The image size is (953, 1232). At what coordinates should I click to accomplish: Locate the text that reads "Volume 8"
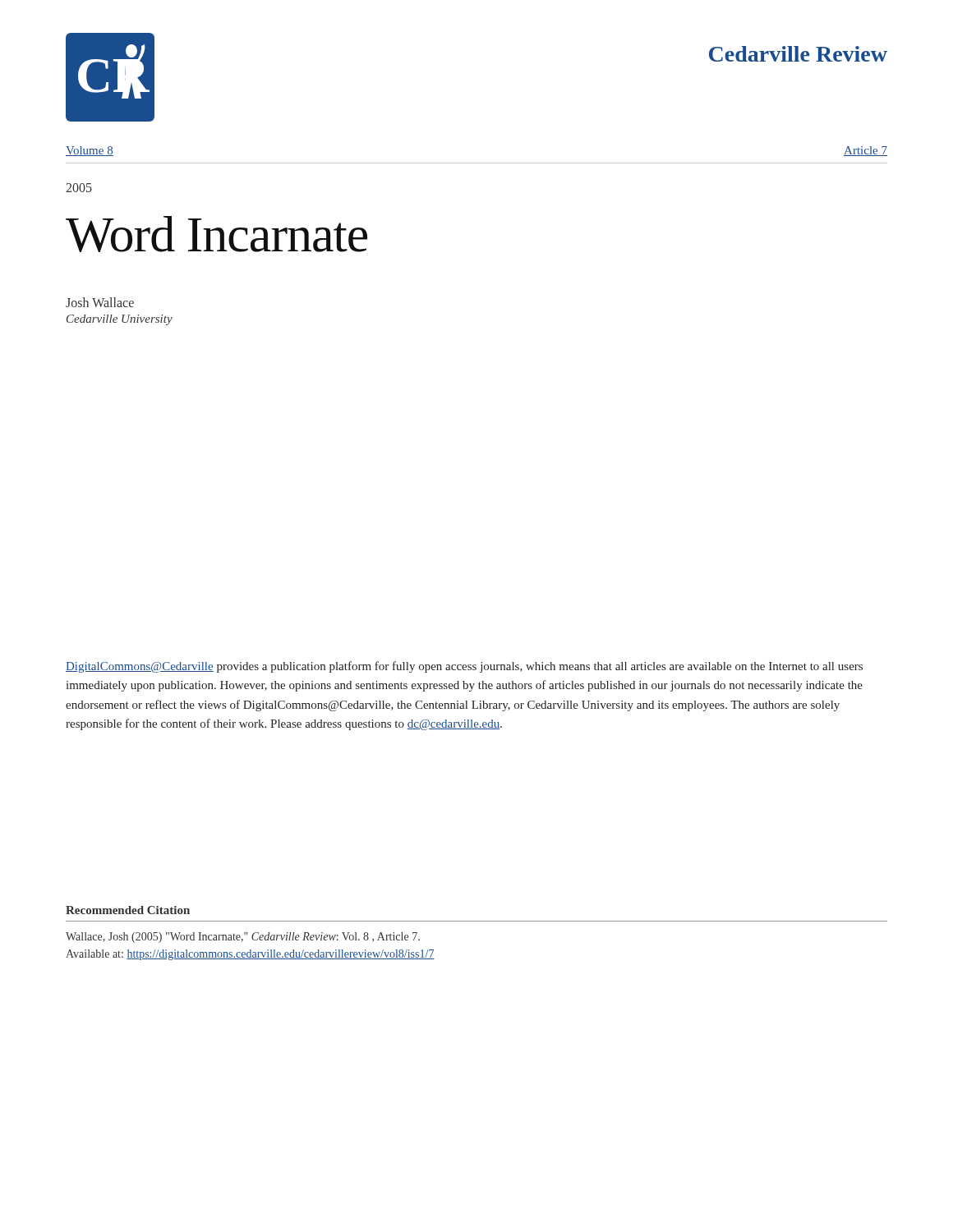pos(89,150)
